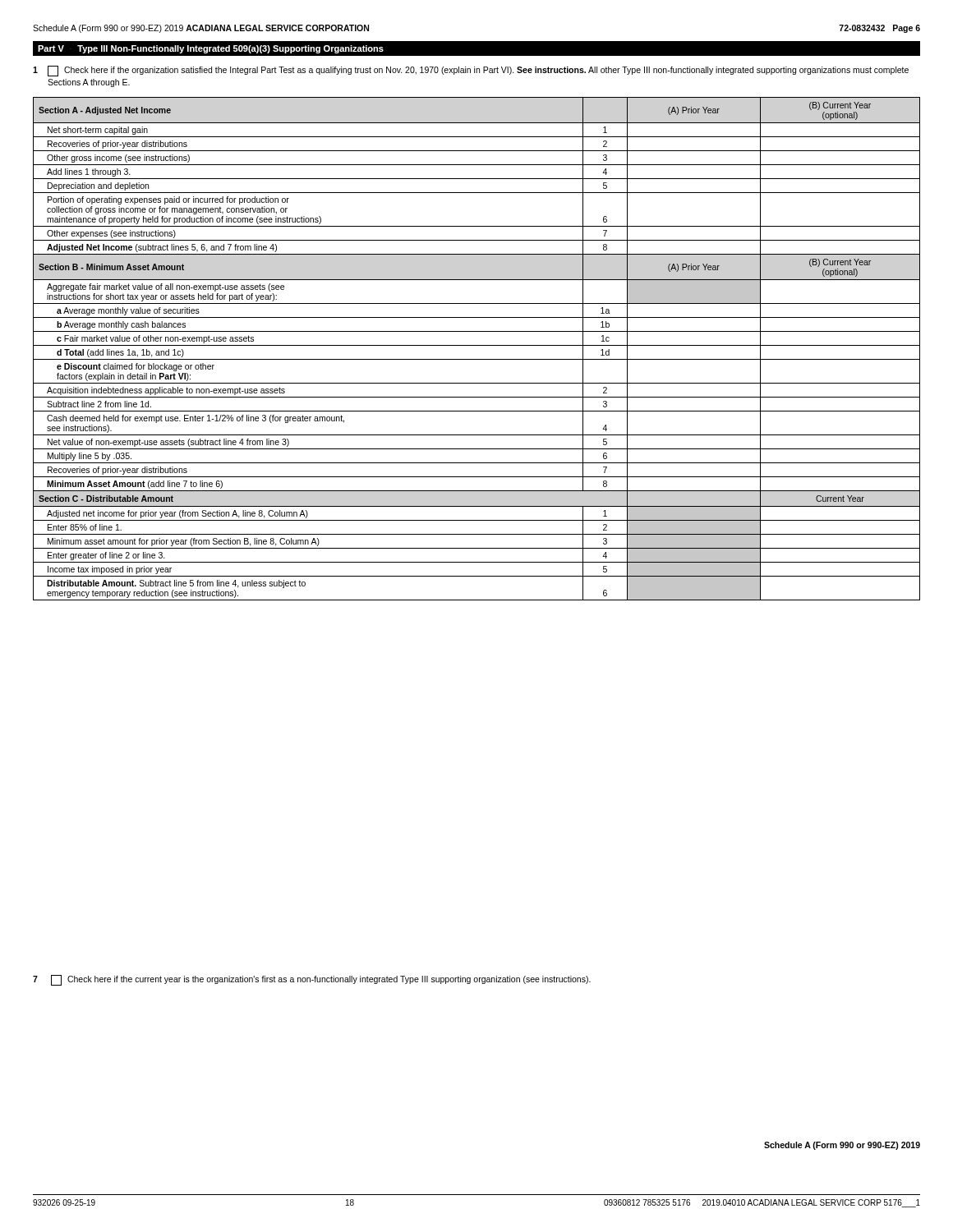Find the block on this page that starts "1 Check here if"

click(x=476, y=76)
